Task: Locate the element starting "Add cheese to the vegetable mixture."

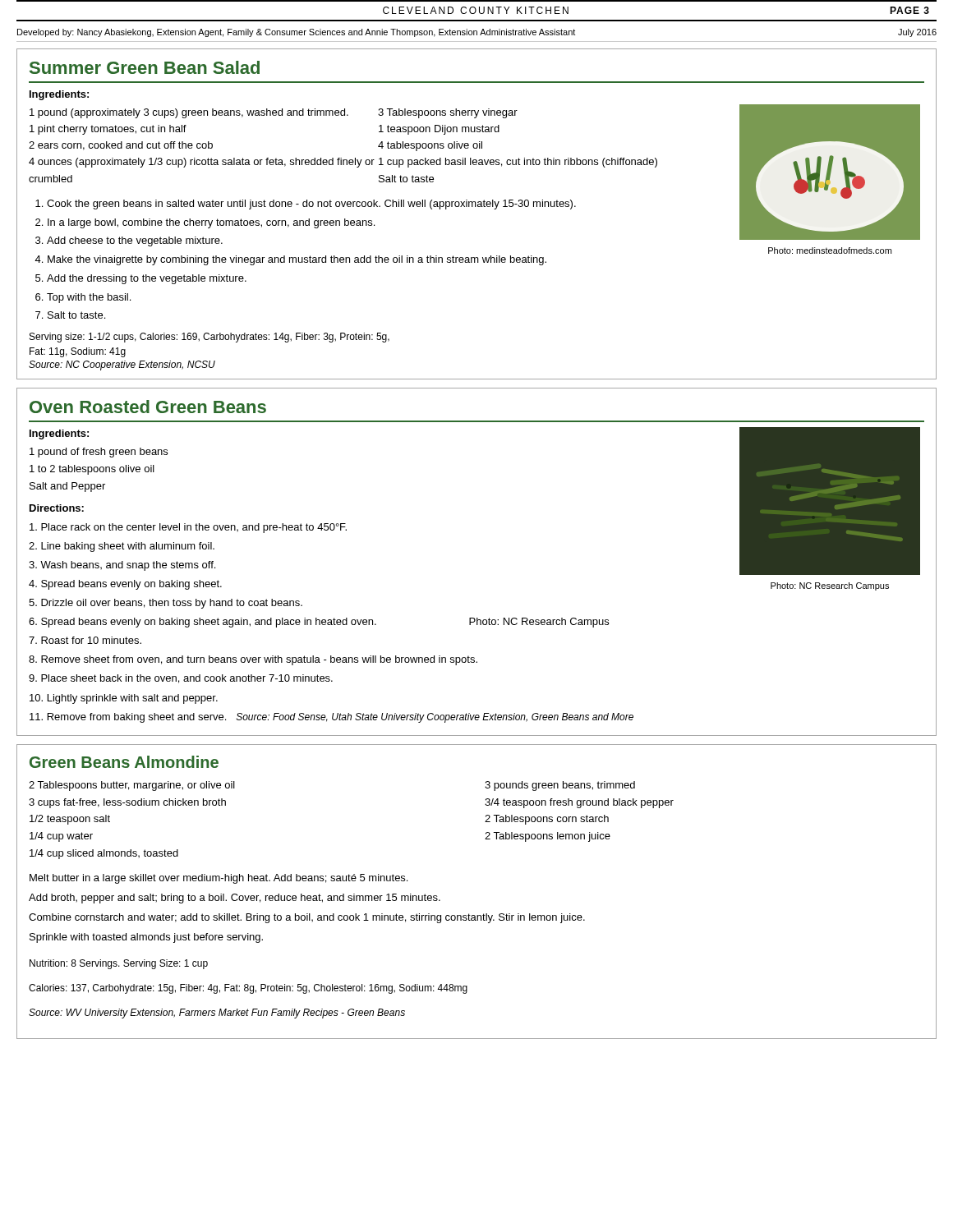Action: pyautogui.click(x=135, y=240)
